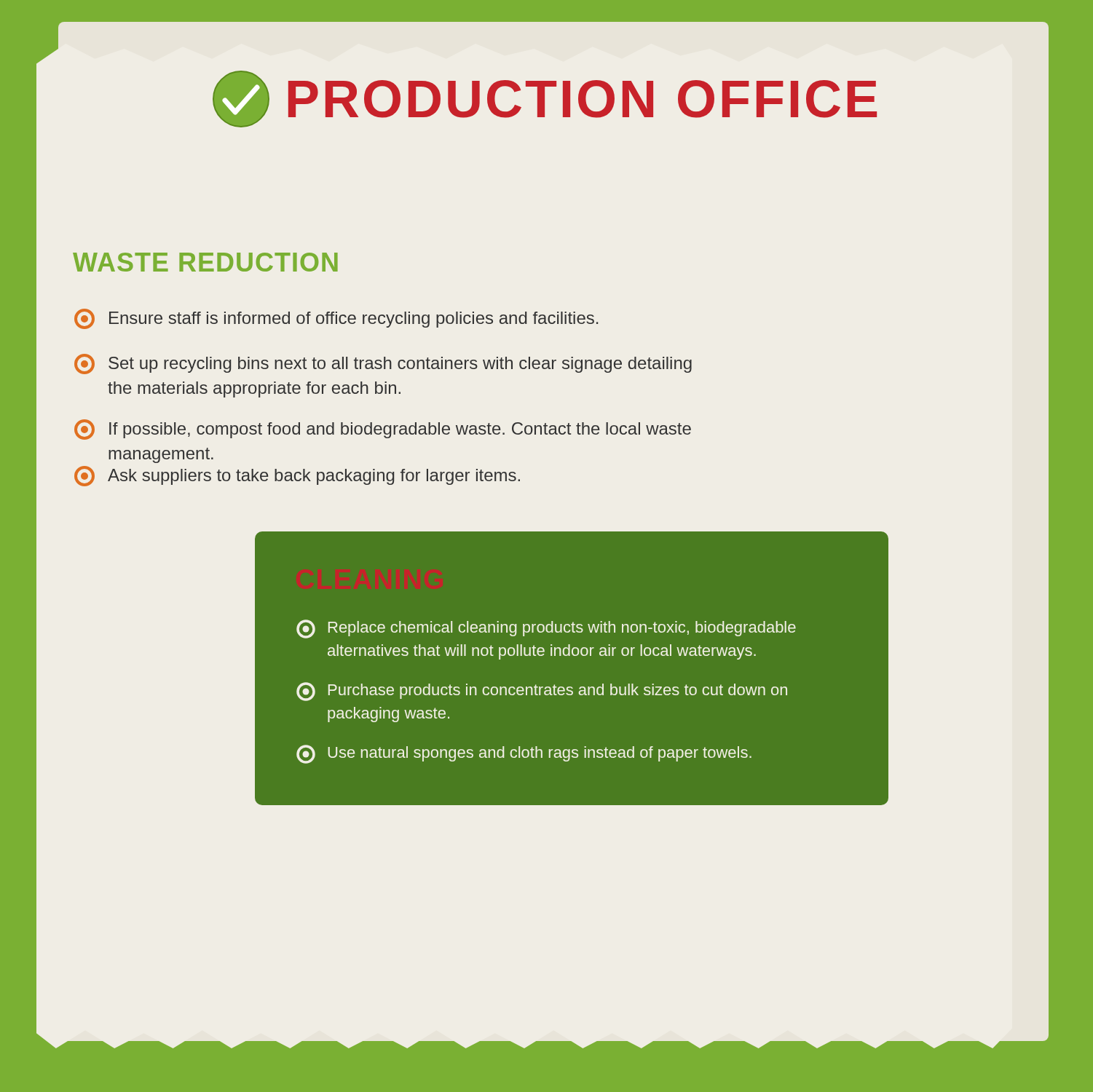The width and height of the screenshot is (1093, 1092).
Task: Select the text block starting "Ask suppliers to"
Action: 297,475
